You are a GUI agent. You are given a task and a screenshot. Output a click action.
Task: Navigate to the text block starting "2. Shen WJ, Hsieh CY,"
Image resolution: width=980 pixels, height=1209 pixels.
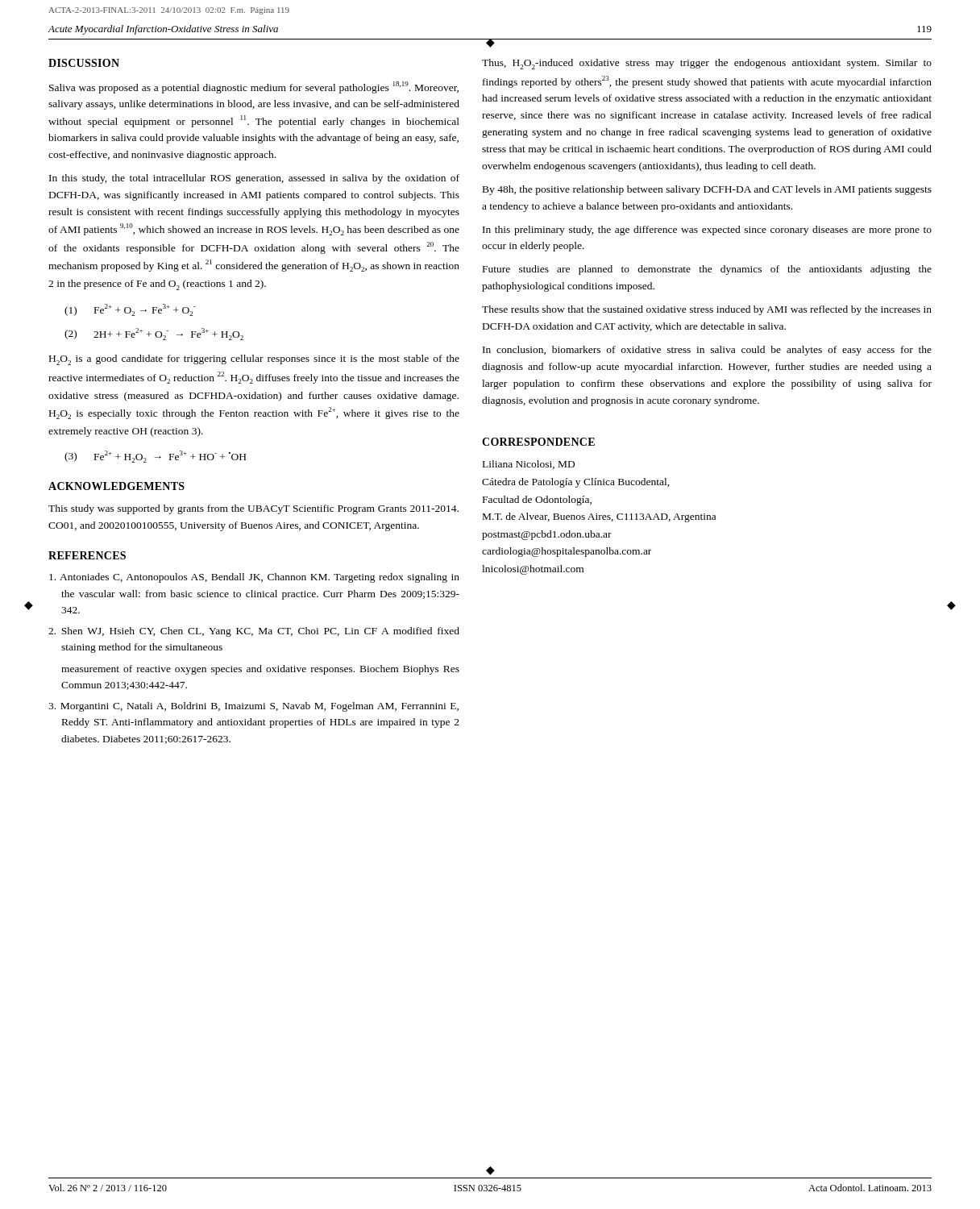254,639
